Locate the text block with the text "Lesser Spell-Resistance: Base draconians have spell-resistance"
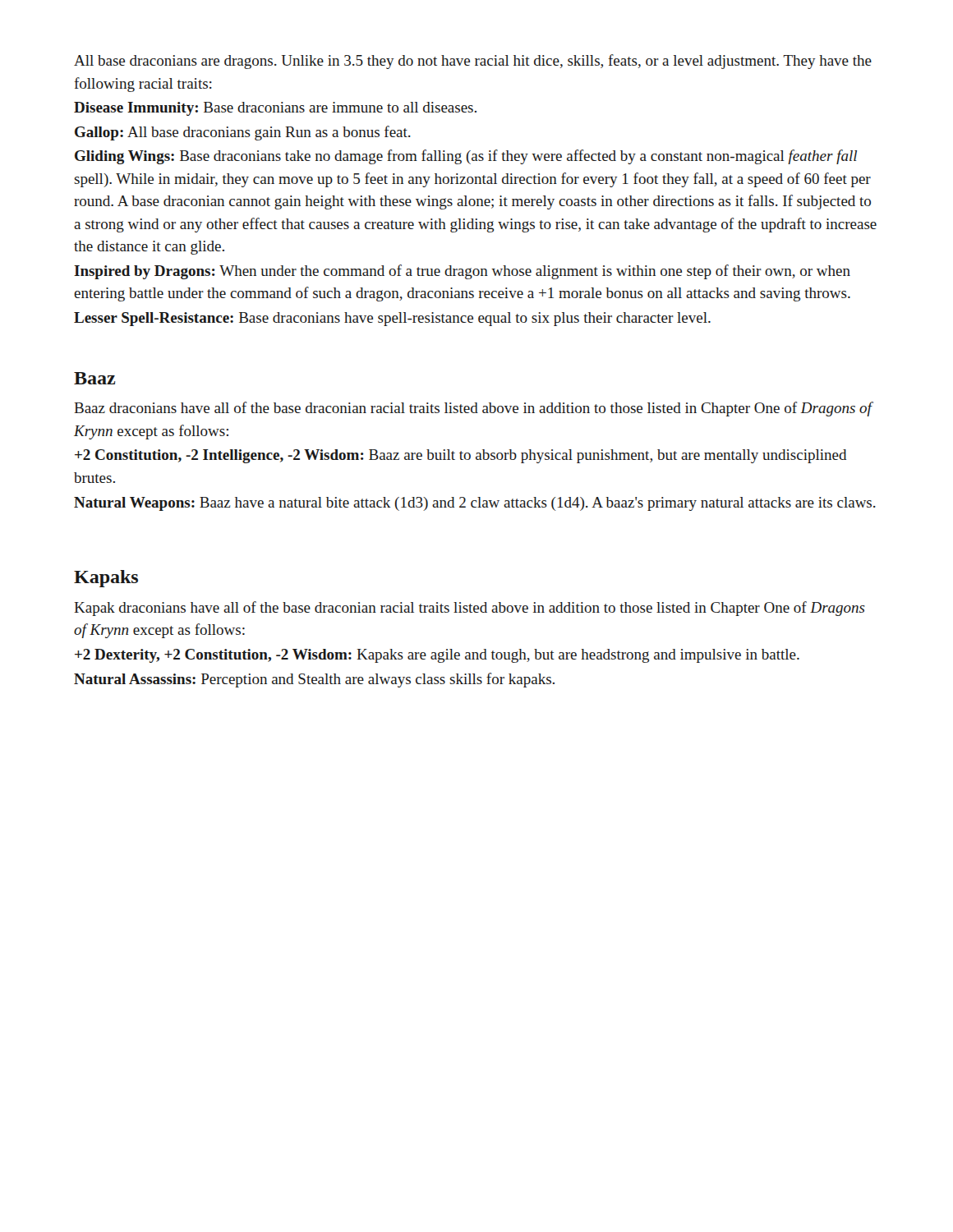 click(x=476, y=318)
